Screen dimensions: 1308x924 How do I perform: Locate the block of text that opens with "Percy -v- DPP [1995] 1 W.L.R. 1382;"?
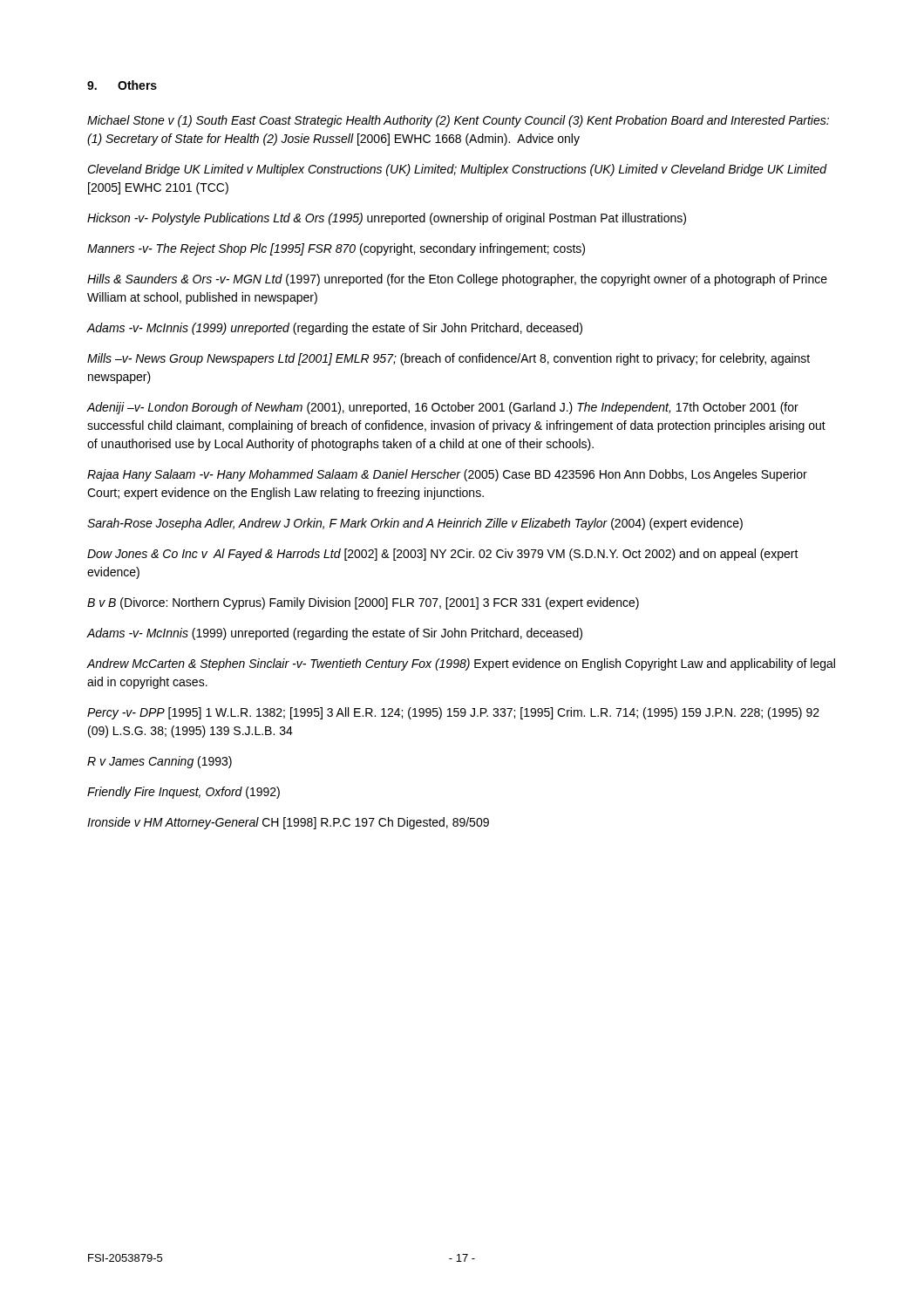(x=453, y=722)
